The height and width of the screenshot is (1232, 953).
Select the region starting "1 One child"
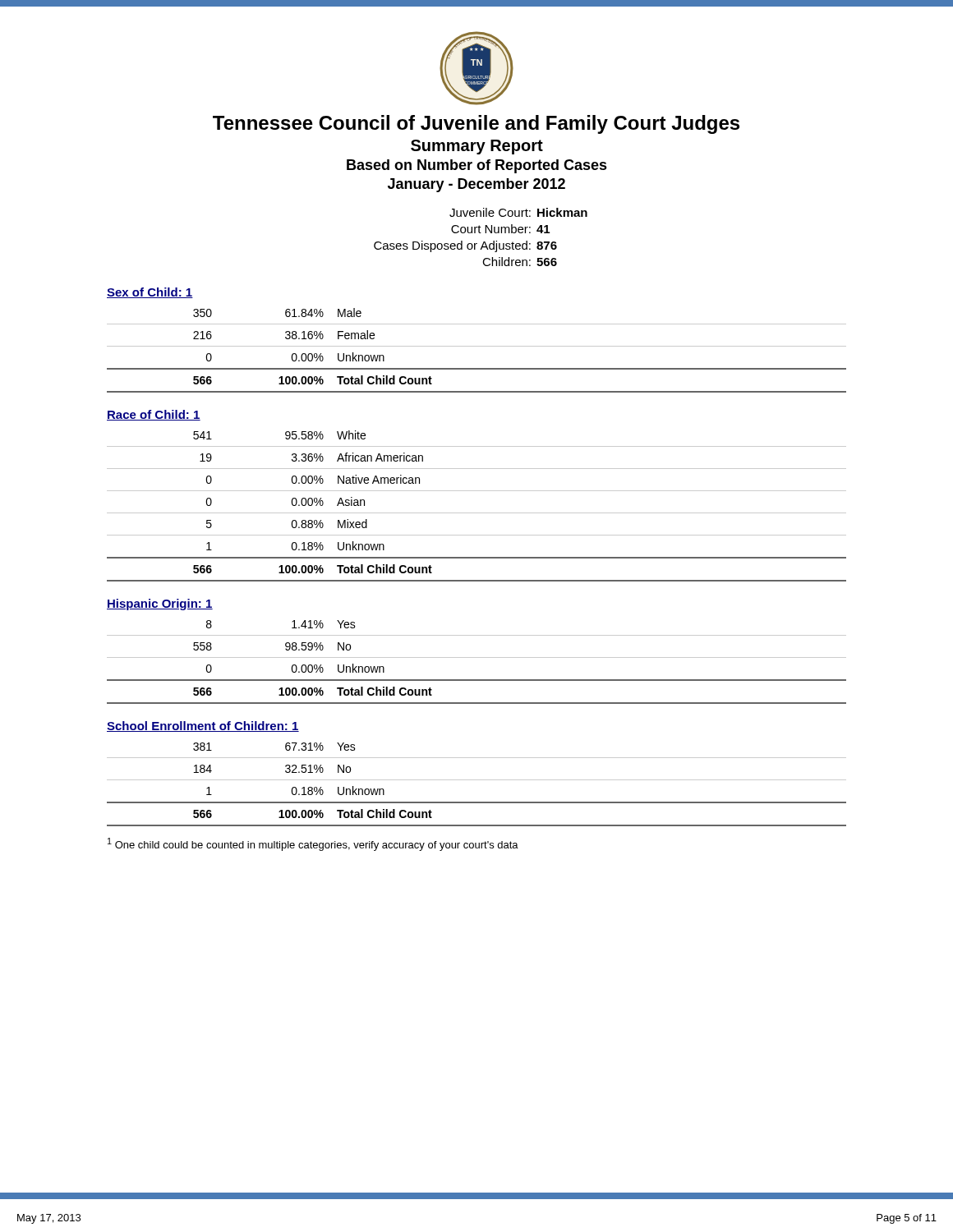pyautogui.click(x=312, y=844)
